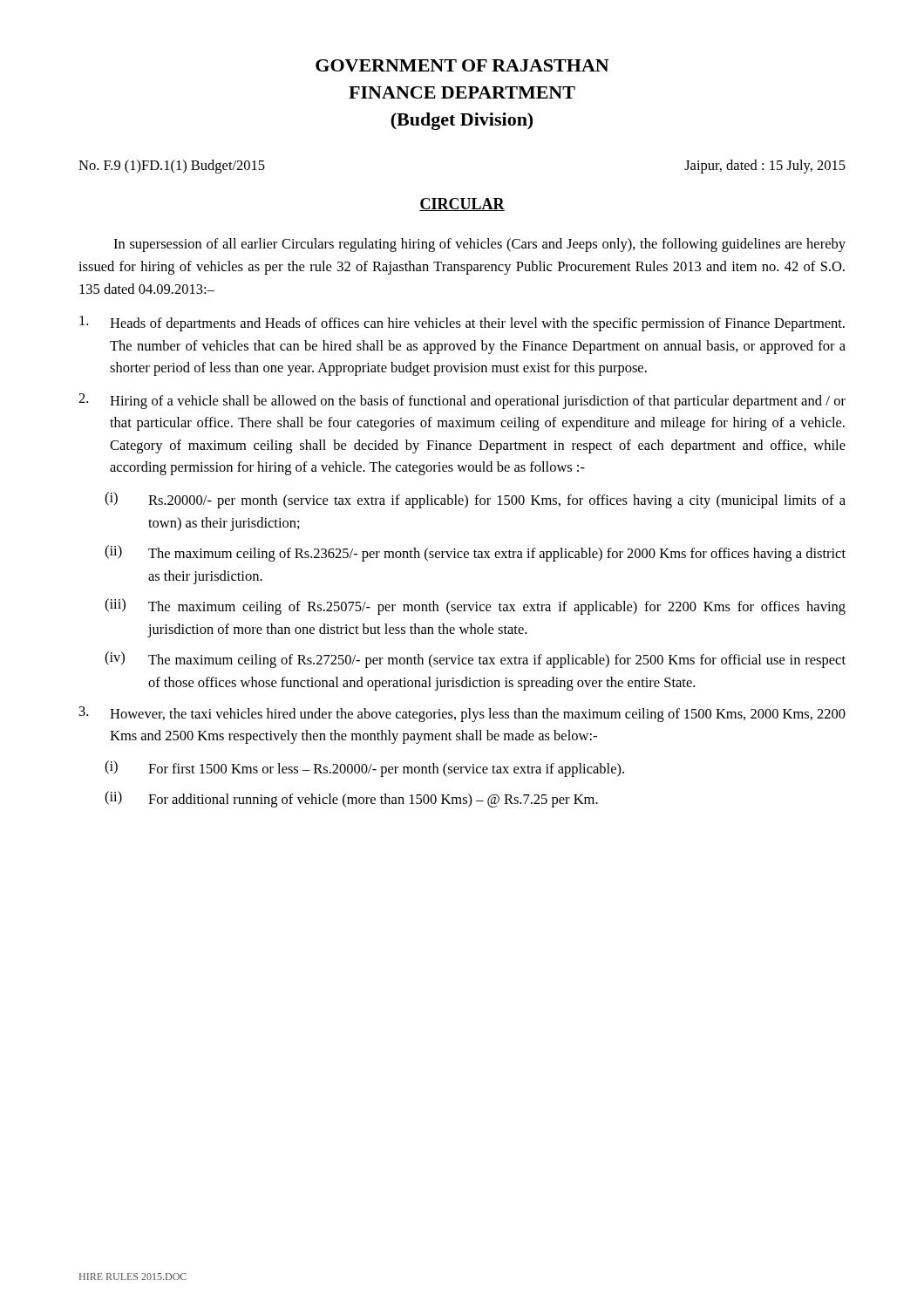Locate the text starting "GOVERNMENT OF RAJASTHAN FINANCE DEPARTMENT (Budget"
This screenshot has height=1308, width=924.
[462, 93]
